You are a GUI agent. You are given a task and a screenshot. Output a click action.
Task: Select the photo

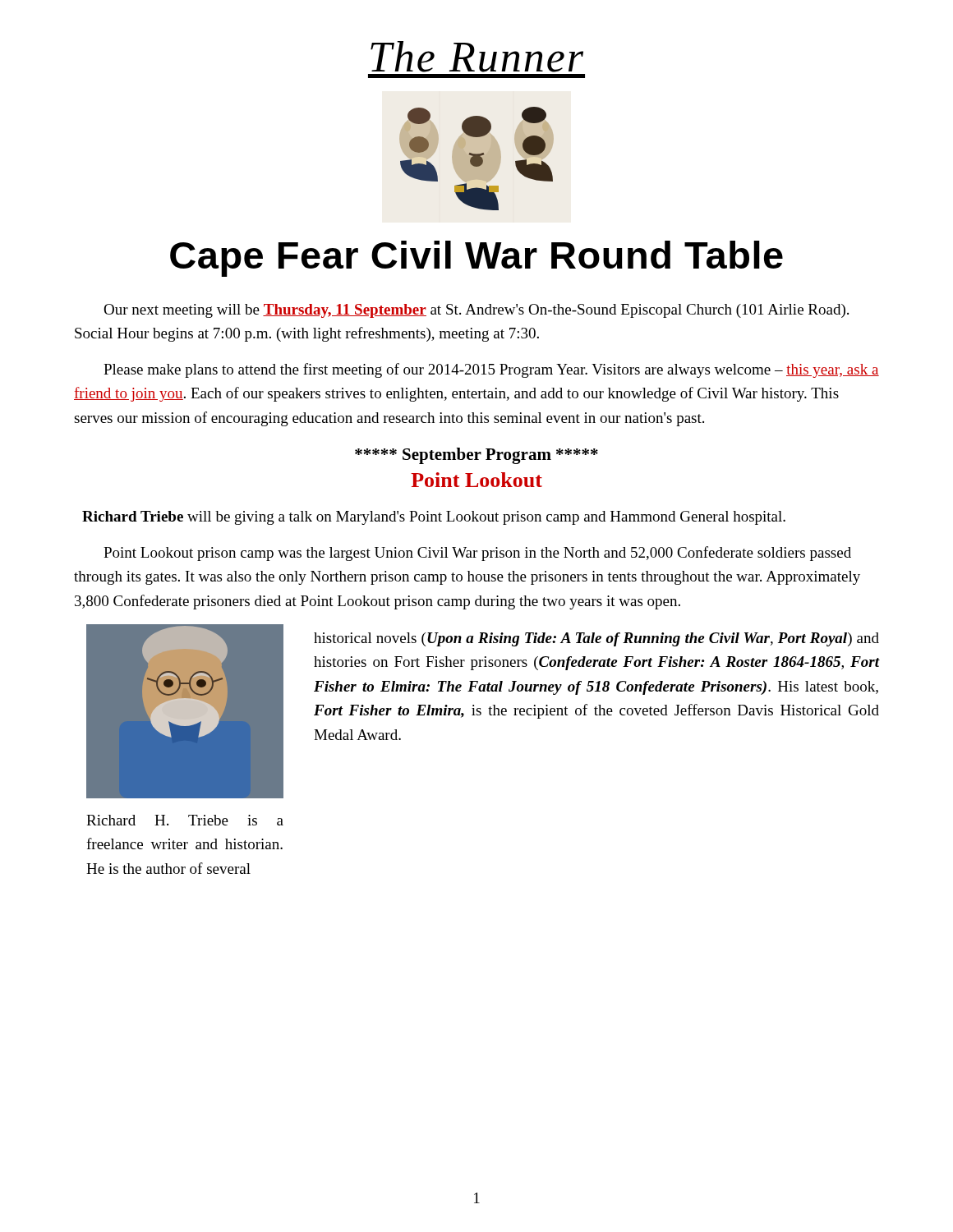[185, 711]
